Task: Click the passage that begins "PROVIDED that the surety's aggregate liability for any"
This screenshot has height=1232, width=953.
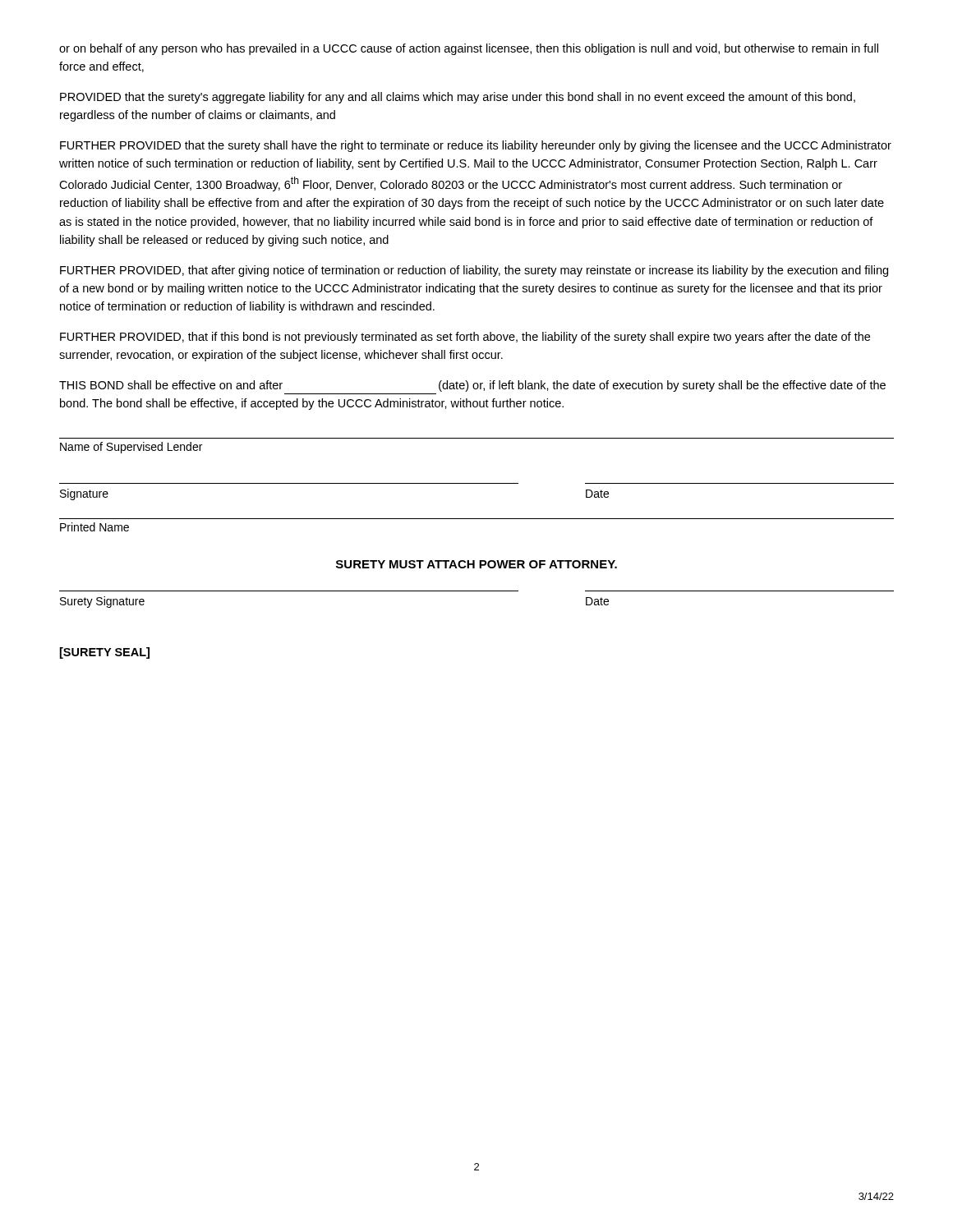Action: 458,106
